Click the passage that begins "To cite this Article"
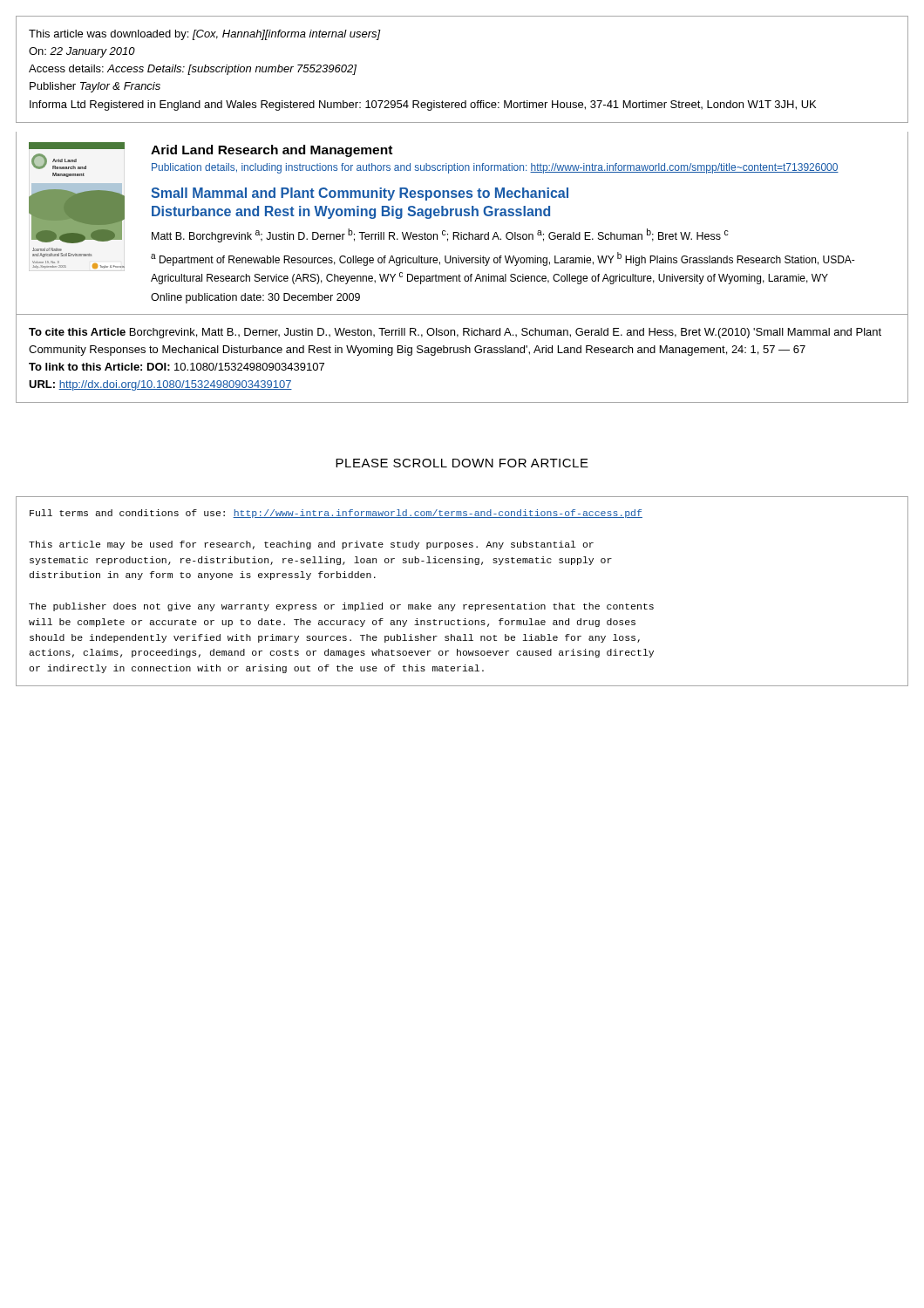The height and width of the screenshot is (1308, 924). [455, 358]
